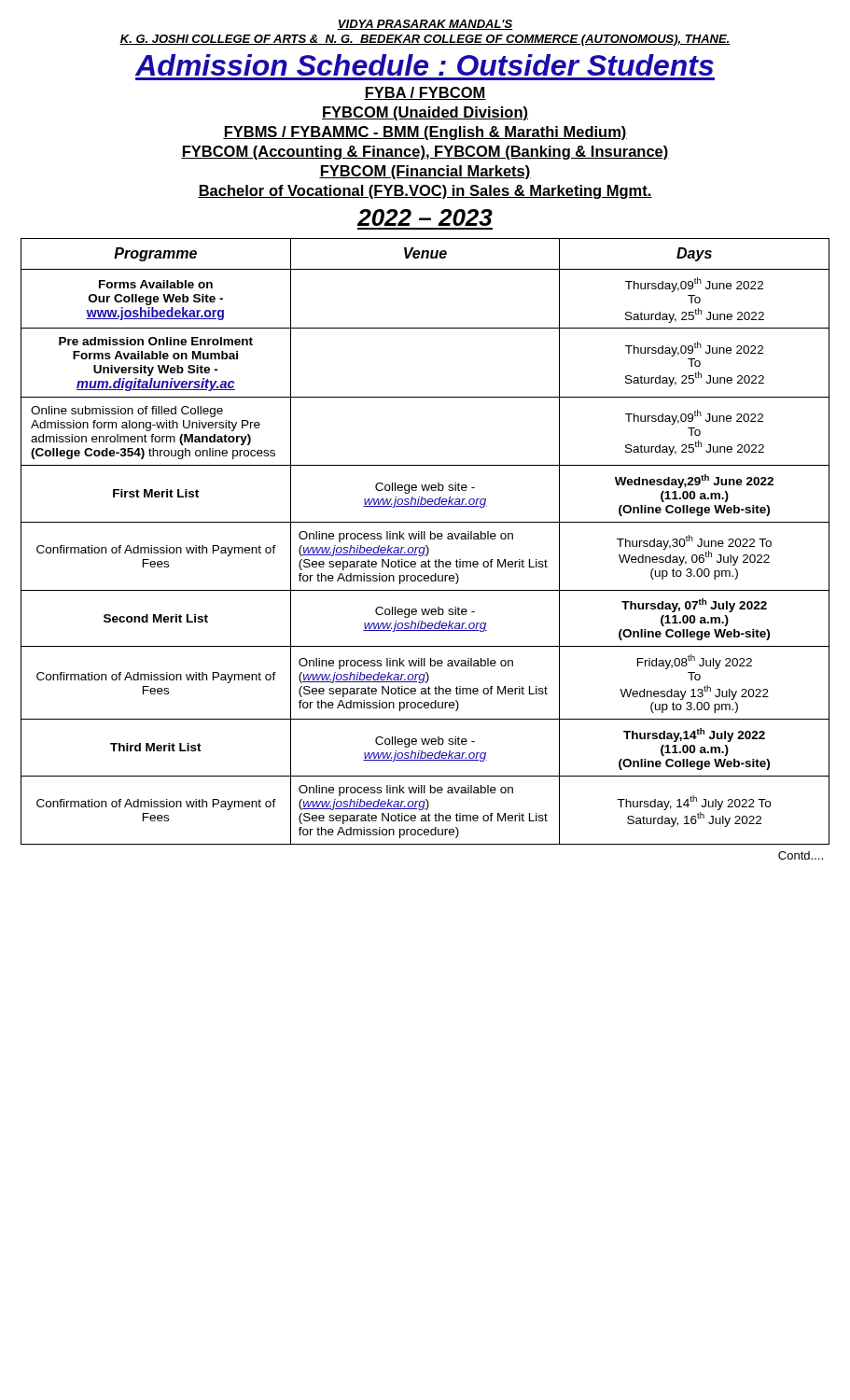850x1400 pixels.
Task: Find "FYBCOM (Unaided Division)" on this page
Action: 425,112
